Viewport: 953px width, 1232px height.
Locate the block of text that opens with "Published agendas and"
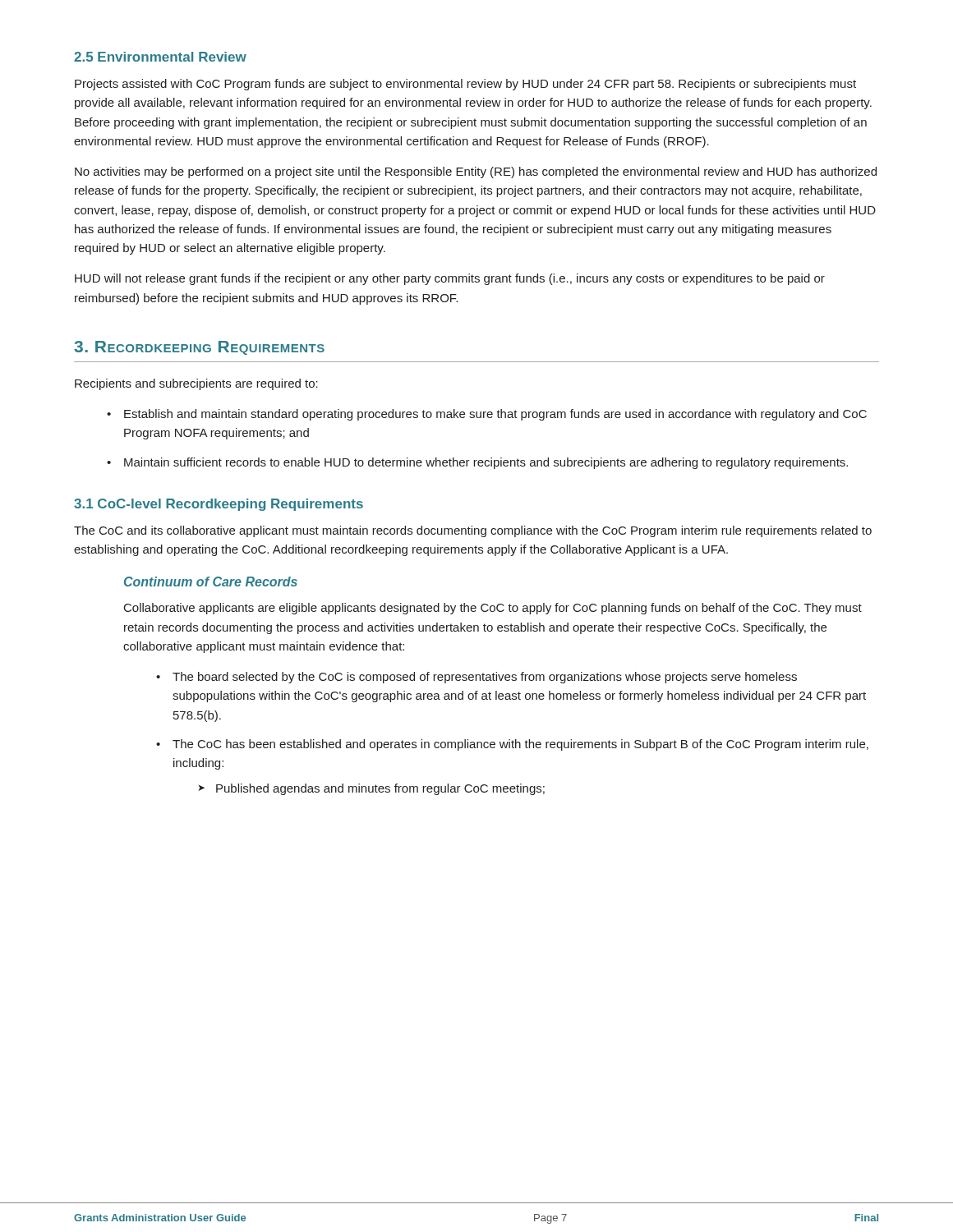pos(380,788)
